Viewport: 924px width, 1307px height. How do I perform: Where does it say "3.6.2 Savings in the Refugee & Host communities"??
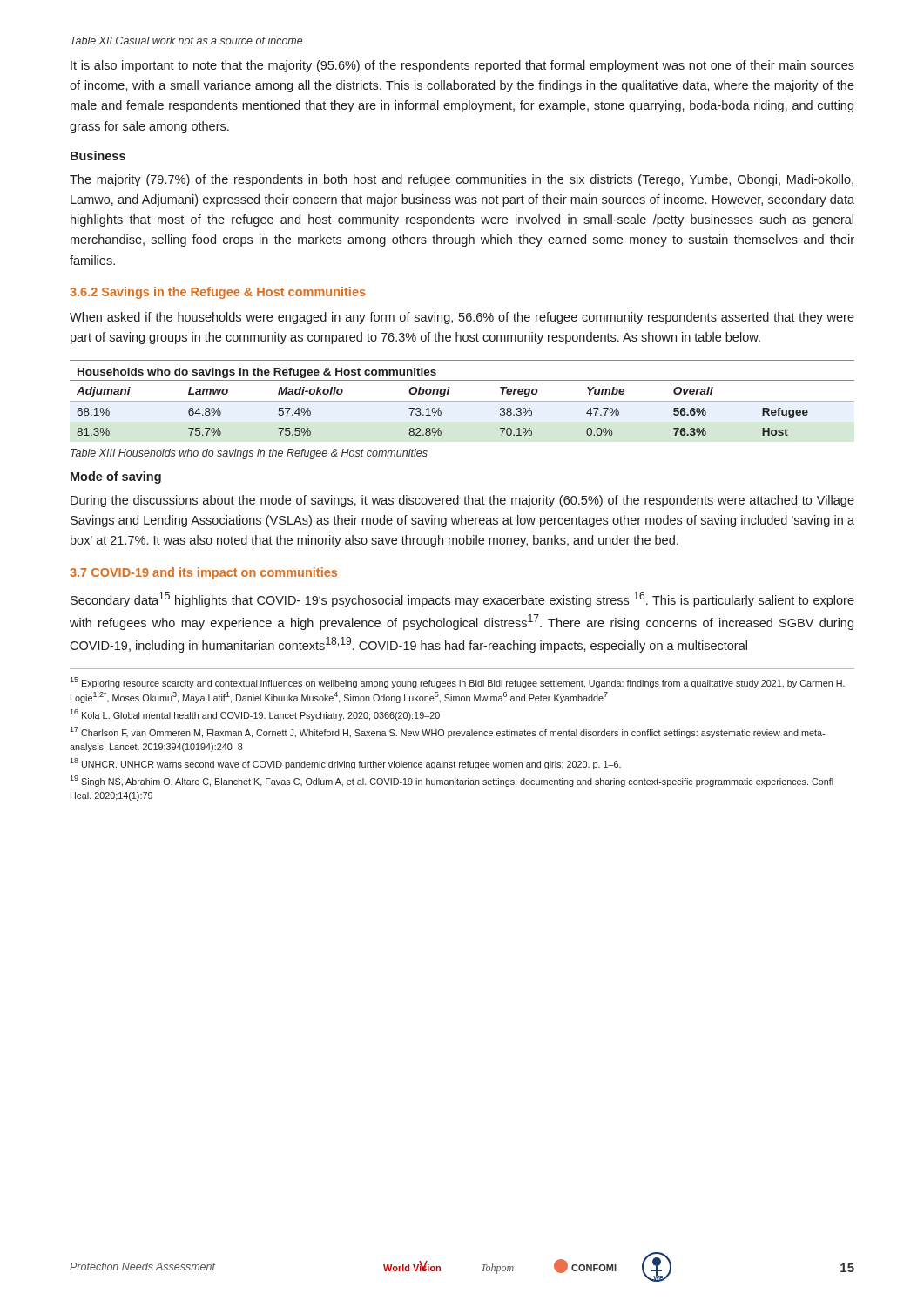pyautogui.click(x=218, y=292)
